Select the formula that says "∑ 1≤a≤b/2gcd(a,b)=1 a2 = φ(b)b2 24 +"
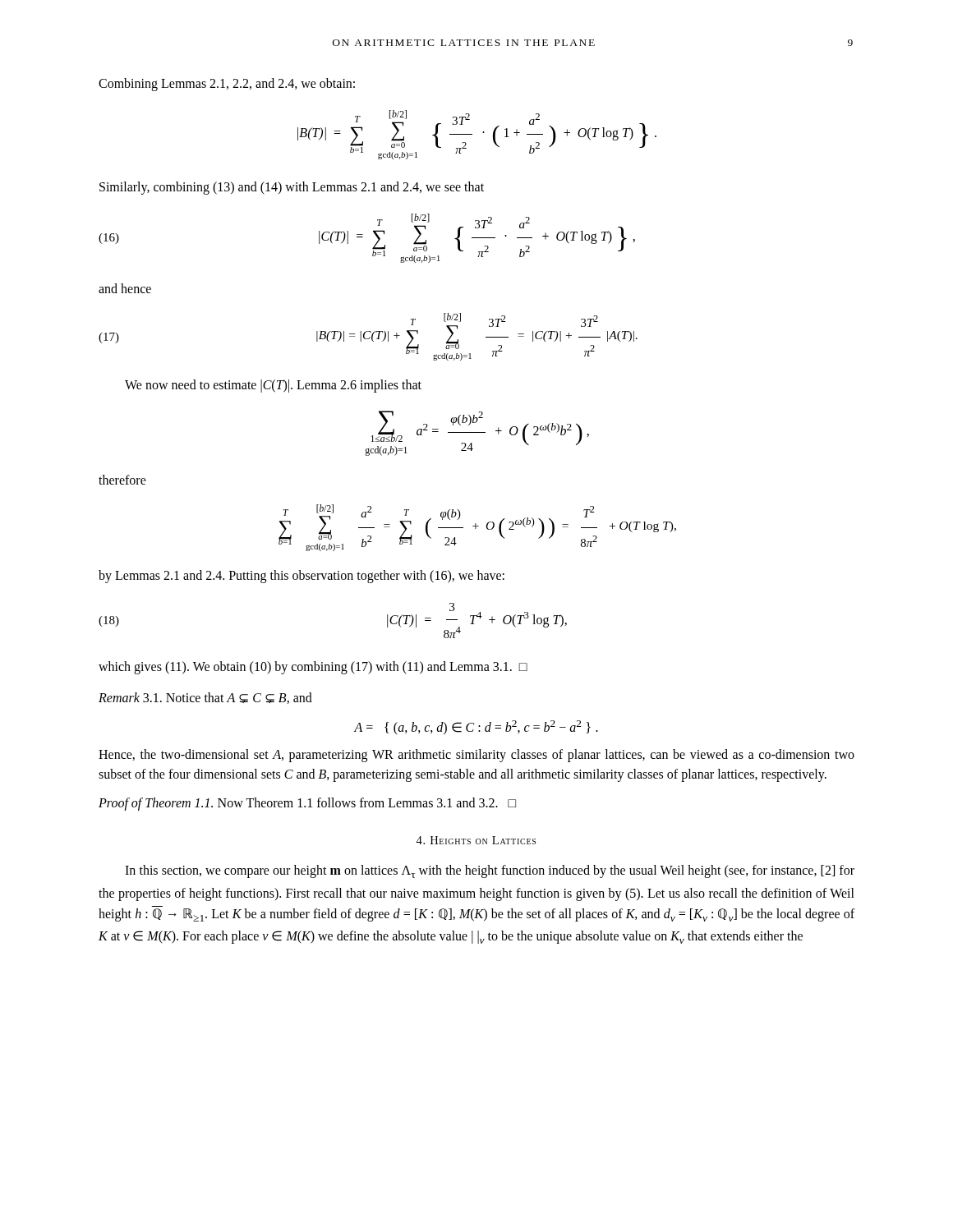The height and width of the screenshot is (1232, 953). 476,432
